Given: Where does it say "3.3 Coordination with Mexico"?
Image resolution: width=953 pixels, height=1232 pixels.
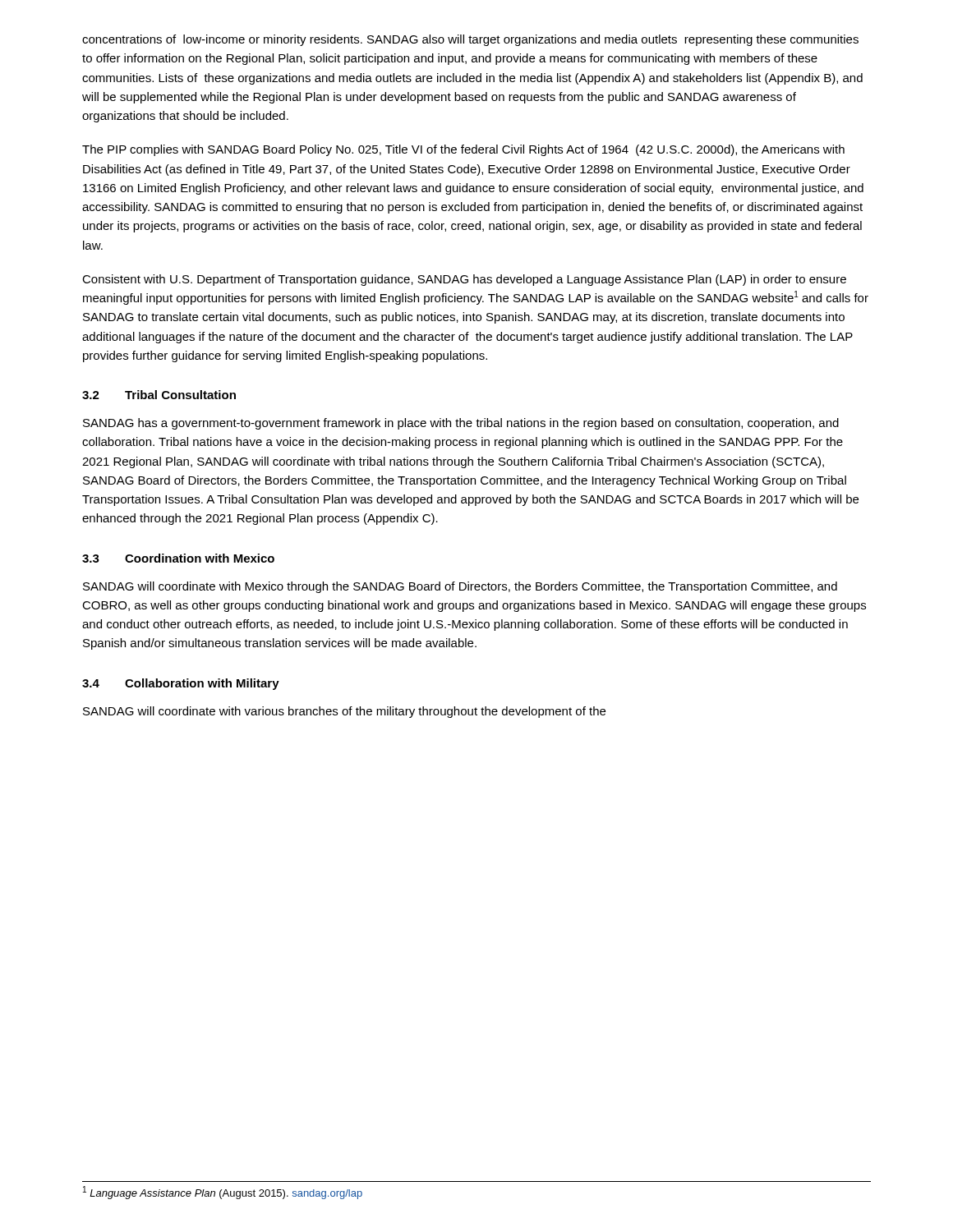Looking at the screenshot, I should tap(178, 558).
